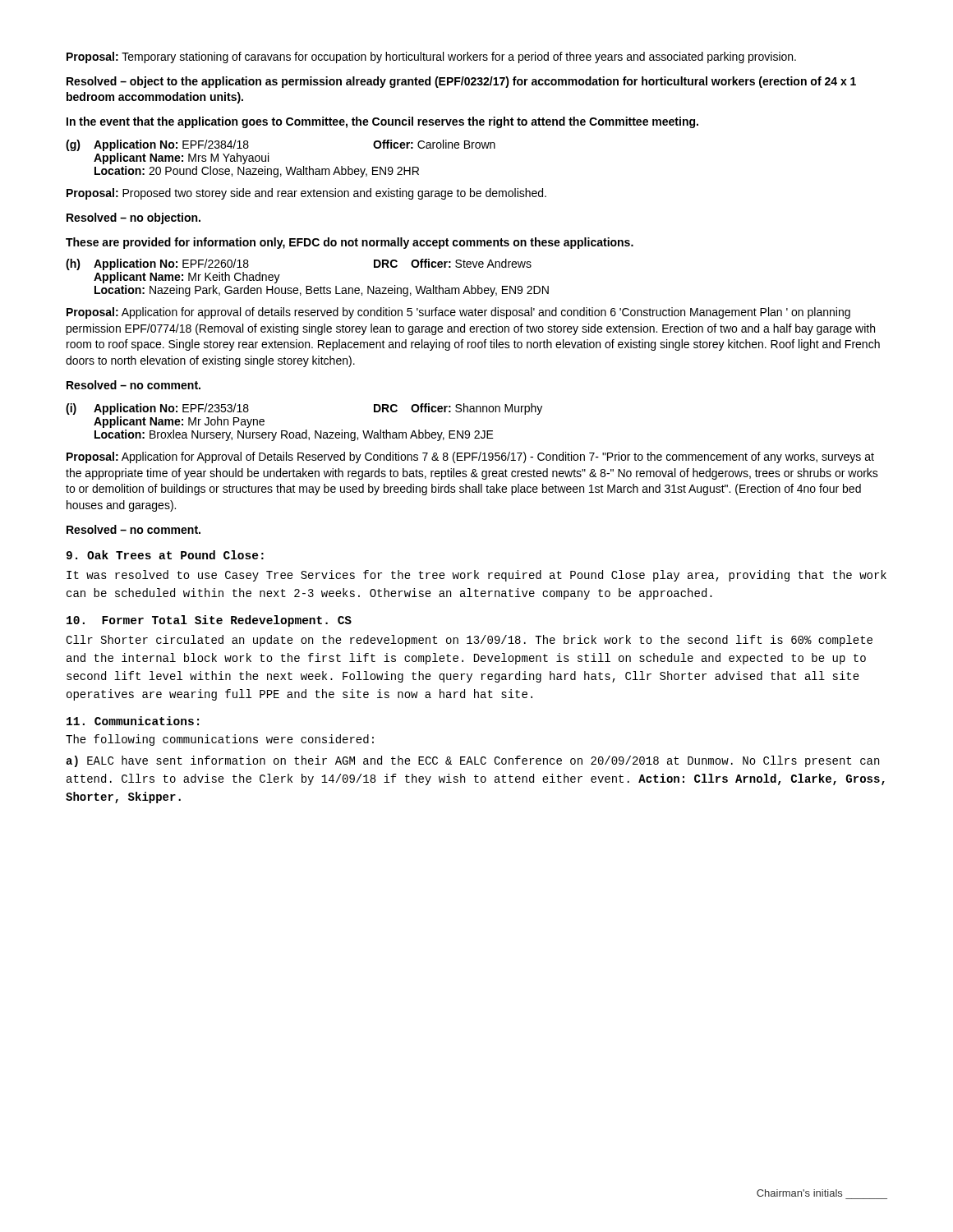
Task: Click on the text block containing "It was resolved"
Action: coord(476,585)
